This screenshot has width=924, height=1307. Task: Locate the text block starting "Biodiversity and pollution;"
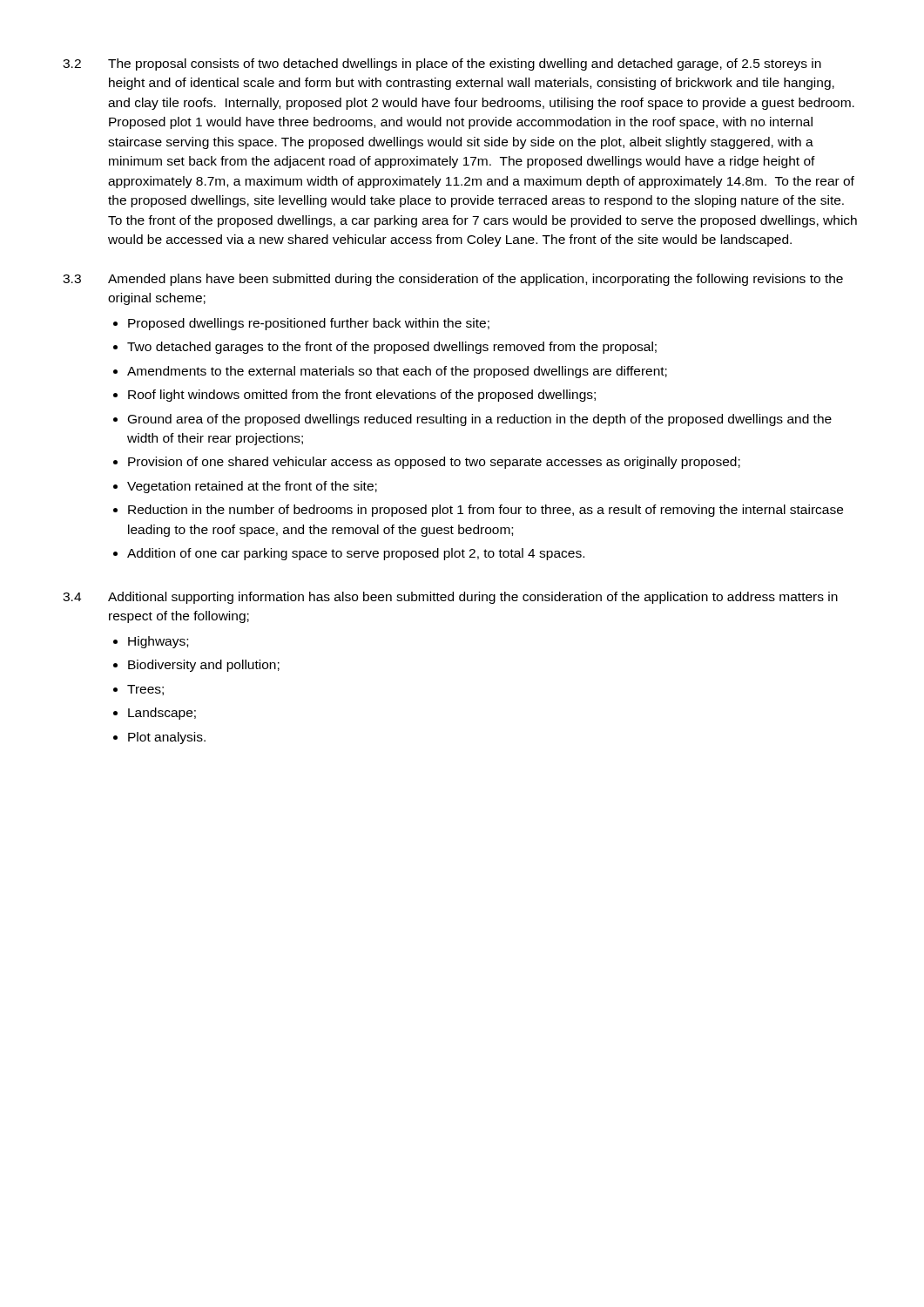pyautogui.click(x=204, y=665)
